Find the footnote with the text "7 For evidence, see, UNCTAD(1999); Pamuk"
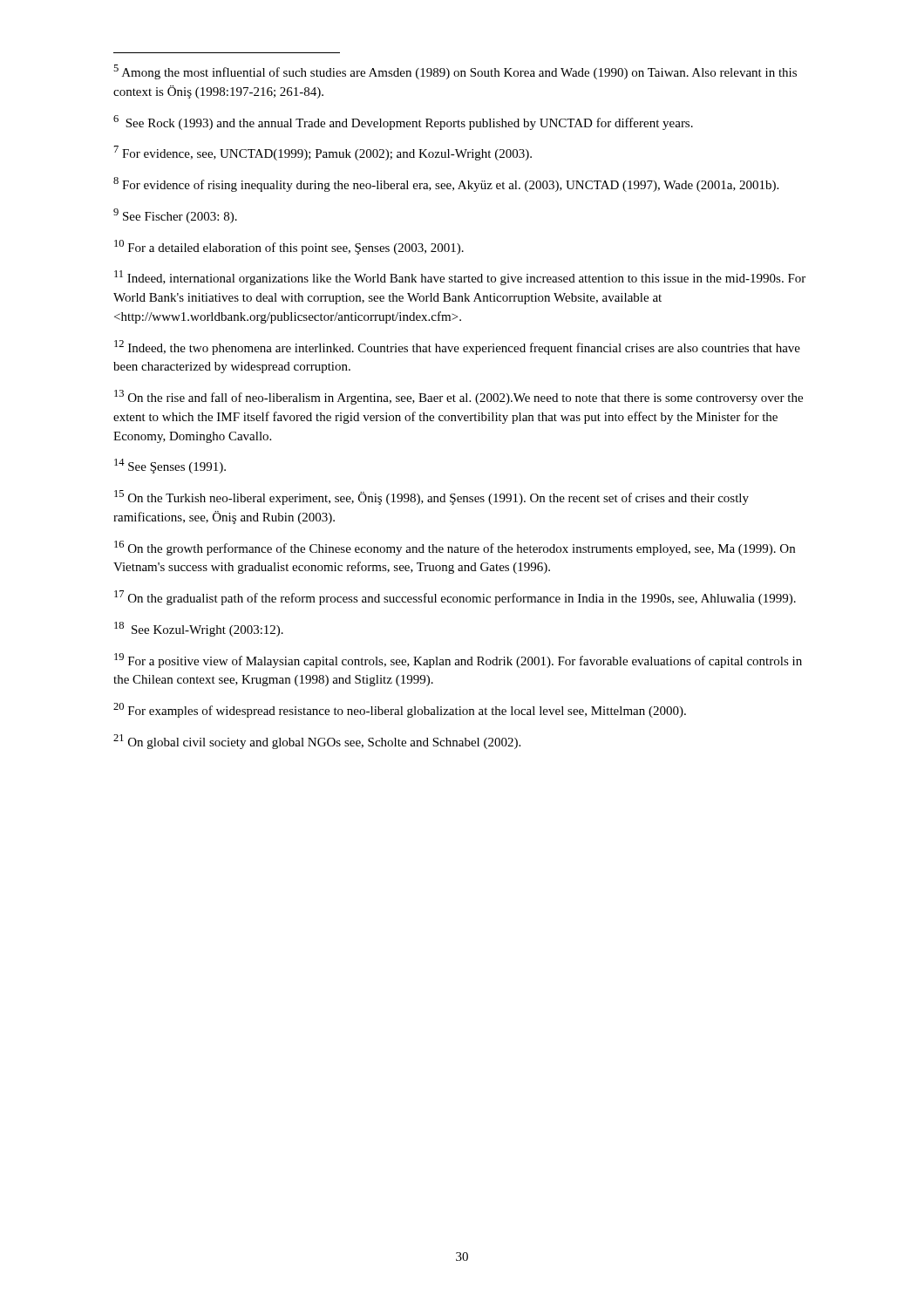 (x=323, y=152)
